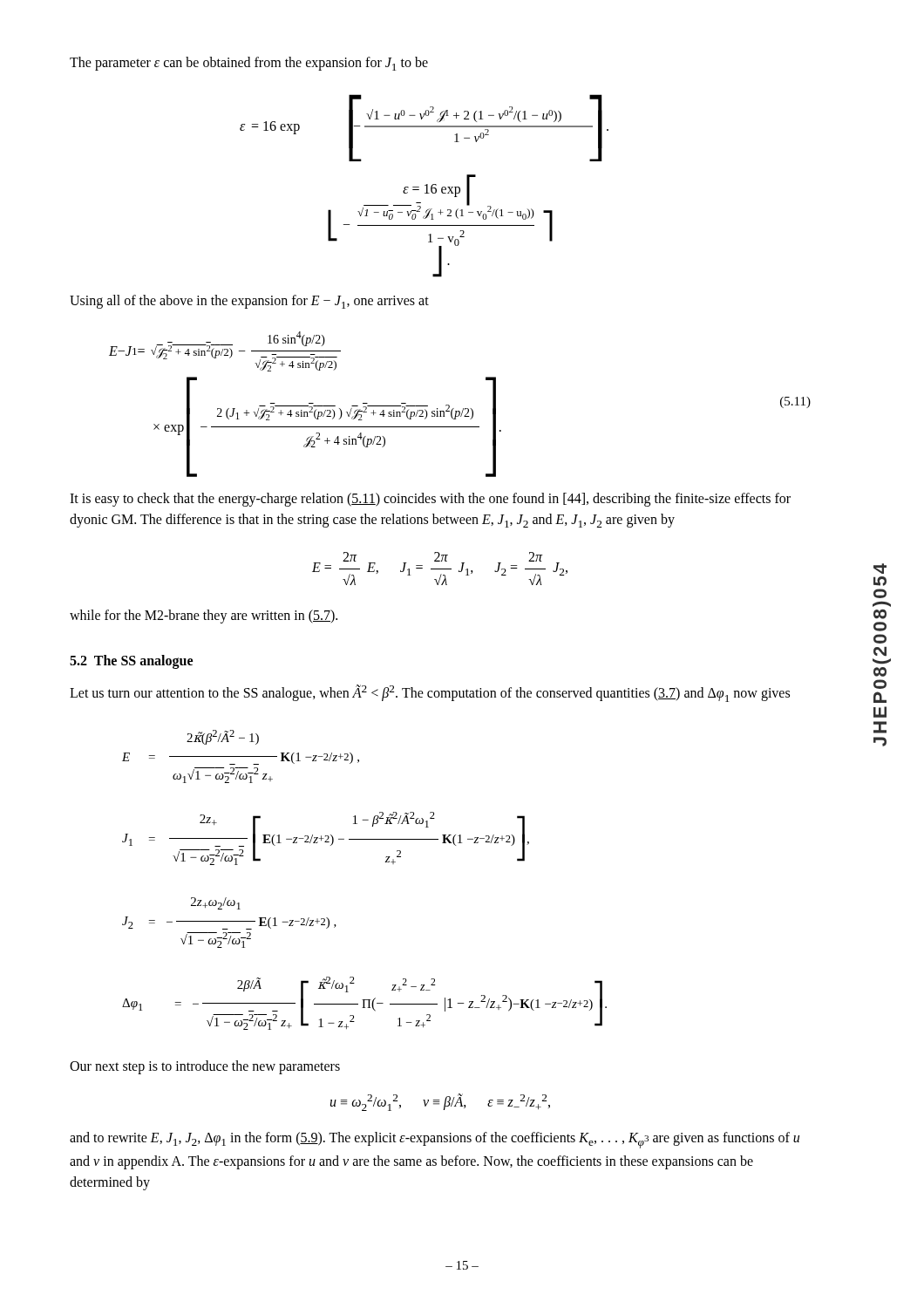Locate the formula that opens with "ε = 16 exp ⎡ ⎣ −"
The height and width of the screenshot is (1308, 924).
pos(440,127)
